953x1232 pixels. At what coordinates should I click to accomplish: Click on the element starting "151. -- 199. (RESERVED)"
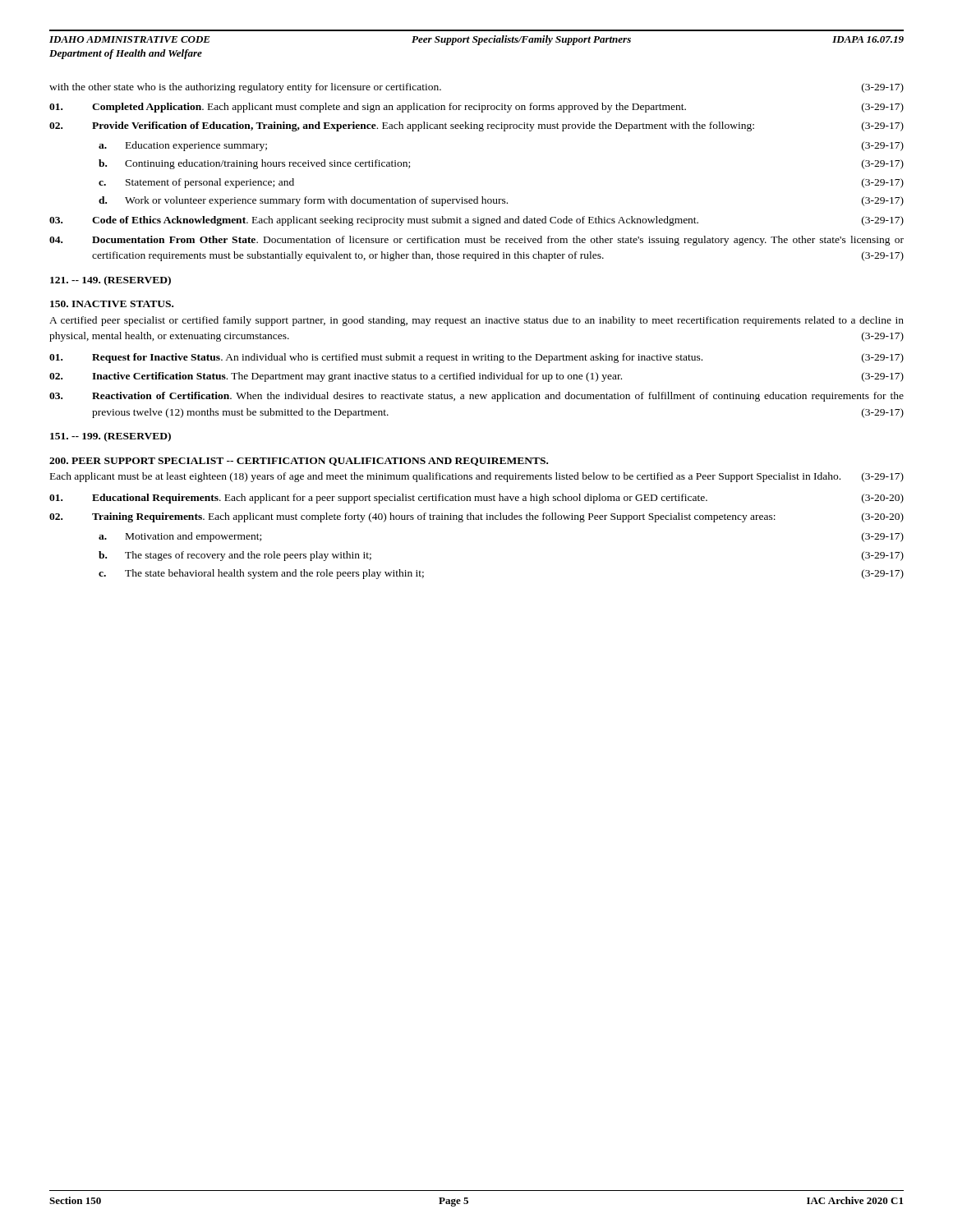[x=110, y=437]
